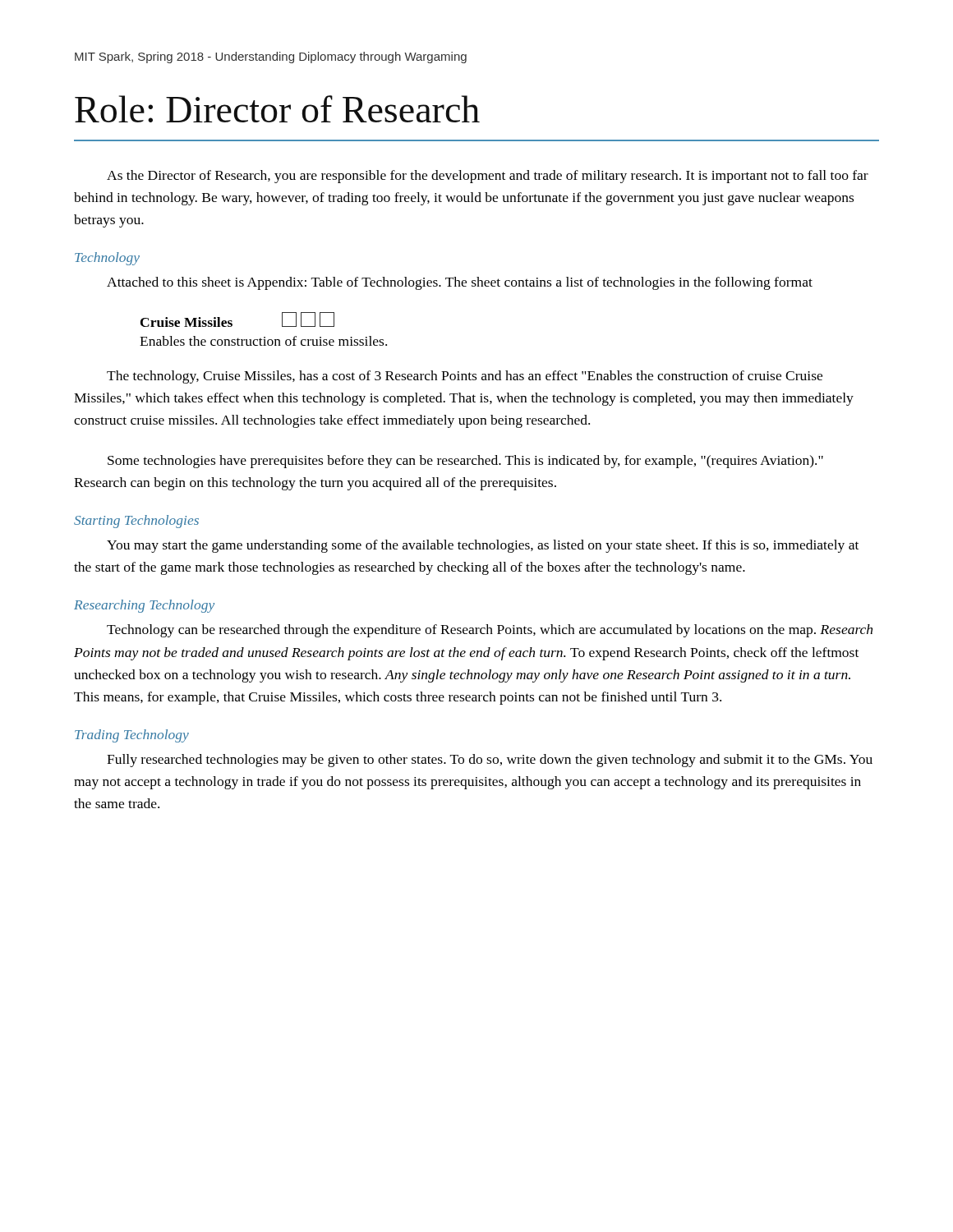Screen dimensions: 1232x953
Task: Navigate to the text block starting "Technology can be"
Action: tap(474, 663)
